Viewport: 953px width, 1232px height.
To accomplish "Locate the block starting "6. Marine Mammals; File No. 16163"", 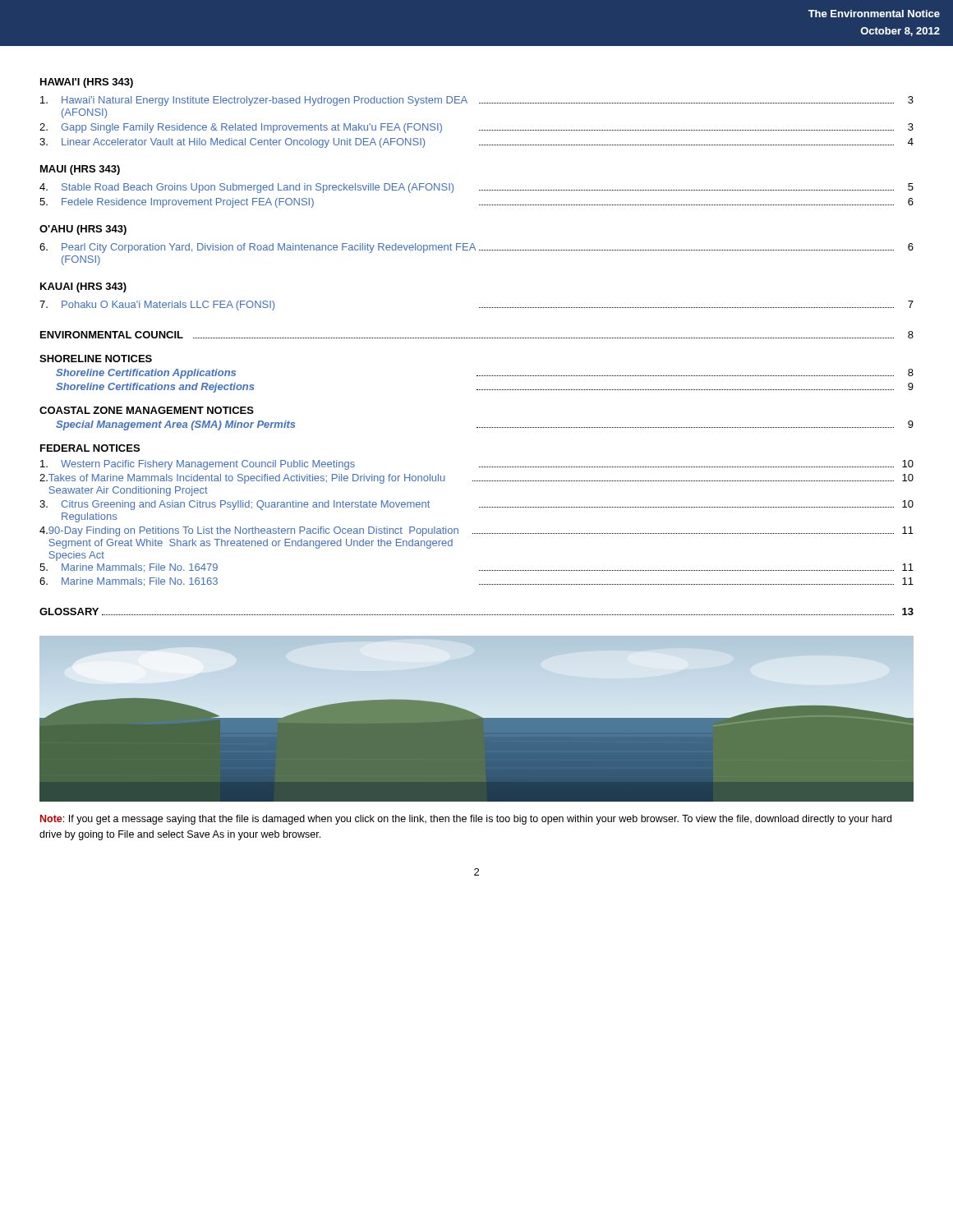I will pos(476,581).
